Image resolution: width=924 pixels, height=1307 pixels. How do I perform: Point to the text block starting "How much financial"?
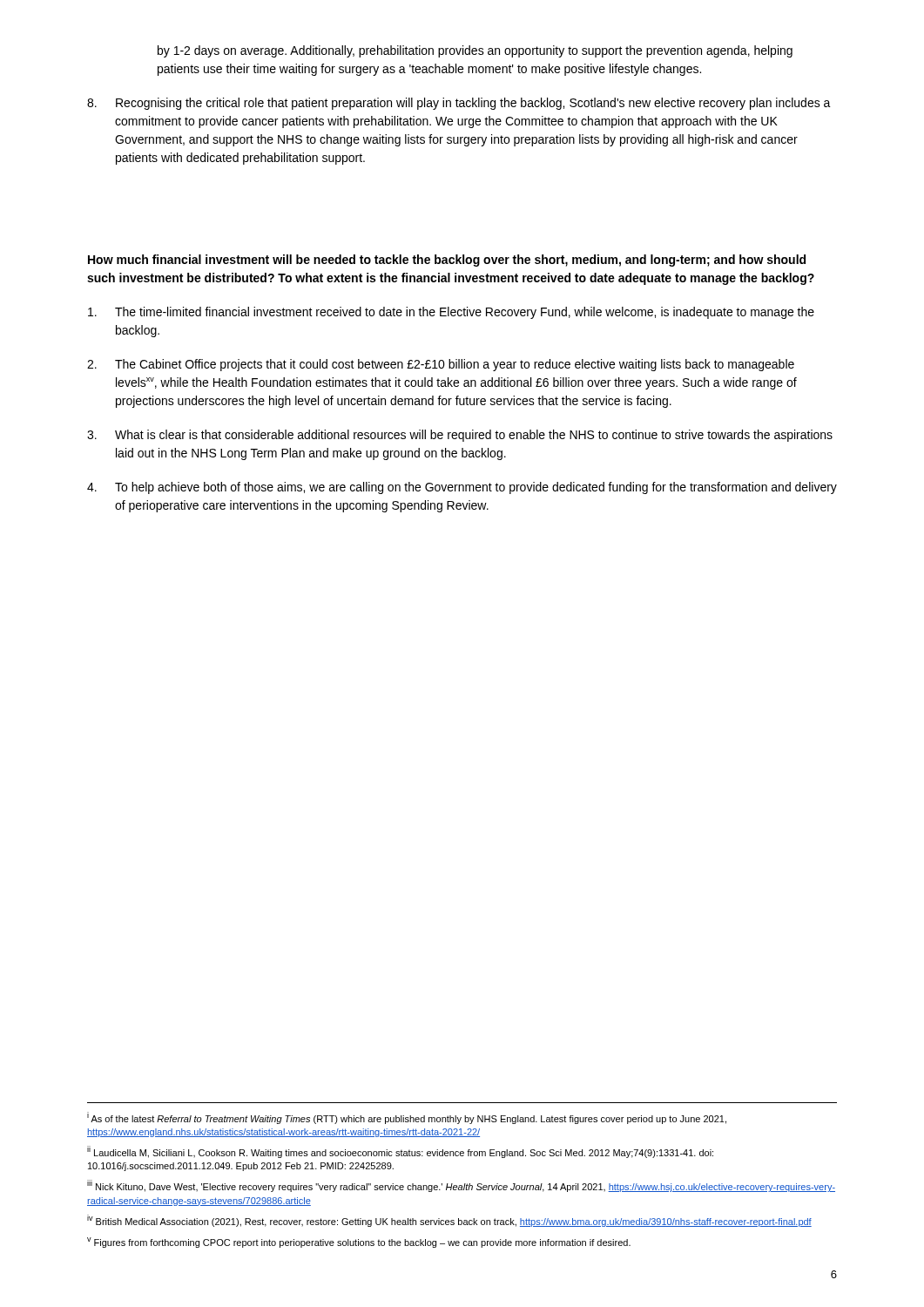pyautogui.click(x=451, y=269)
